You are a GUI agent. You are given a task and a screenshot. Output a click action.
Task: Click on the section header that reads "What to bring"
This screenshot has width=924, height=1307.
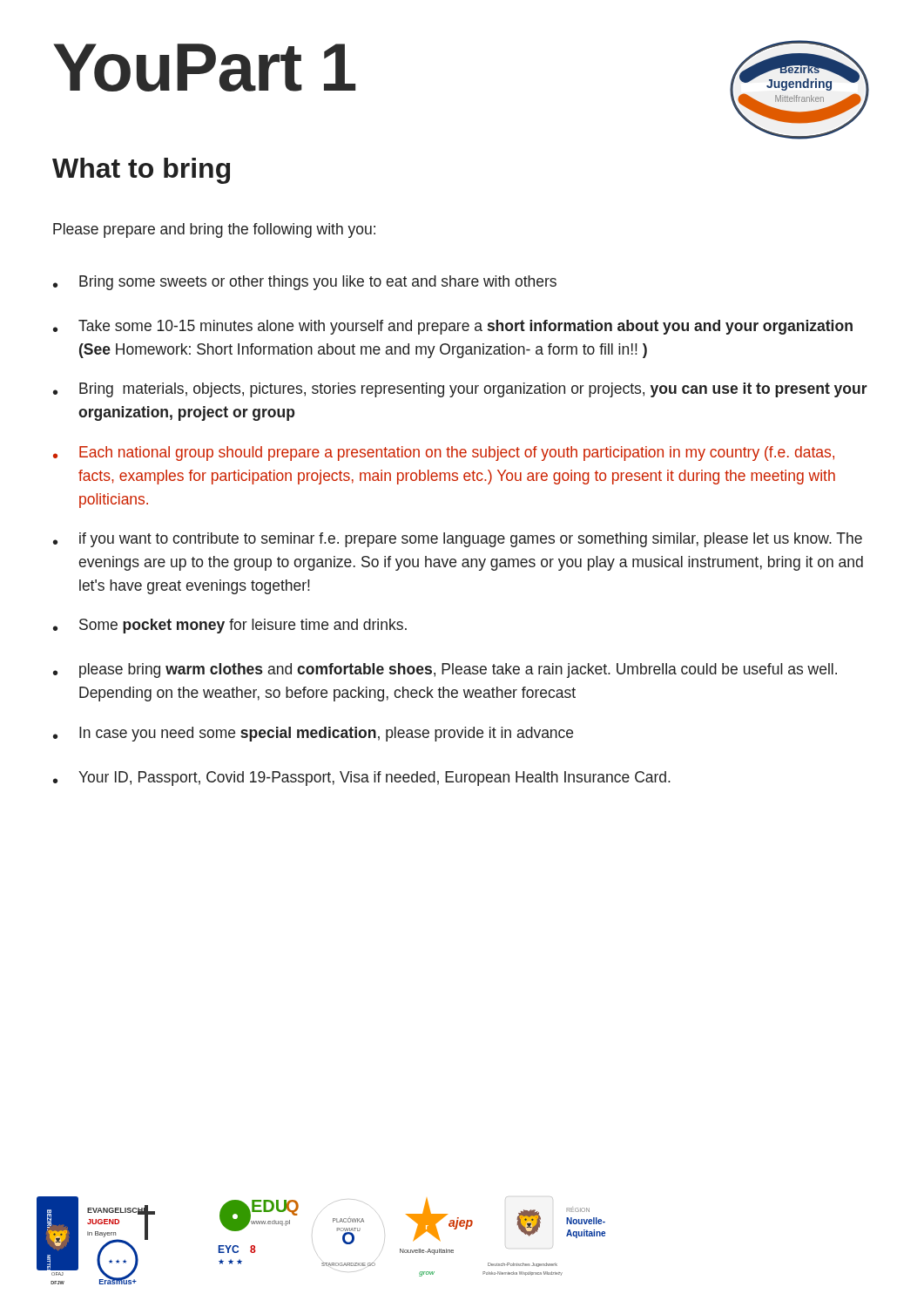(x=142, y=169)
